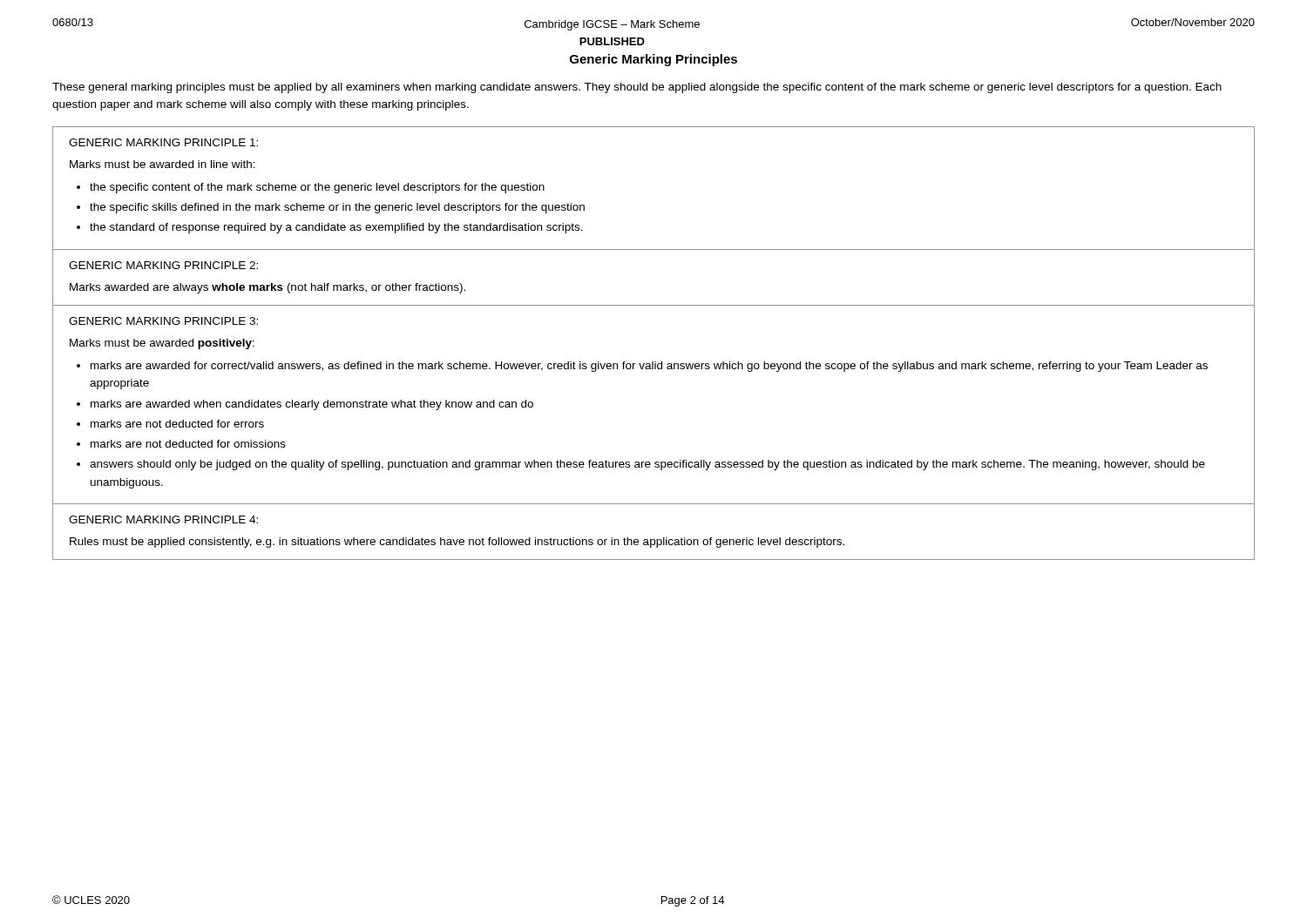Image resolution: width=1307 pixels, height=924 pixels.
Task: Find the region starting "answers should only be"
Action: pyautogui.click(x=647, y=473)
